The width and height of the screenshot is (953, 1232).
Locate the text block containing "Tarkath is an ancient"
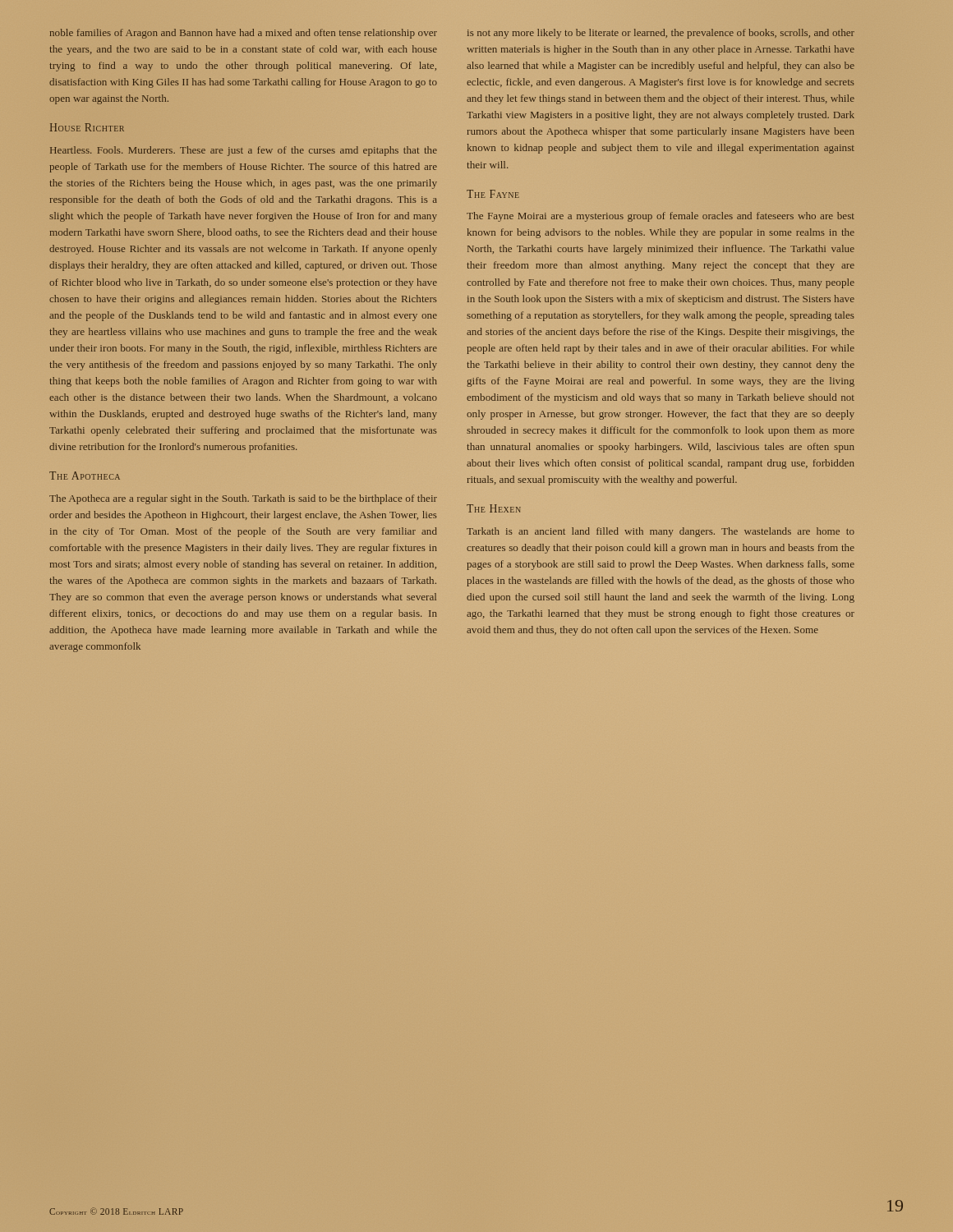pos(661,581)
